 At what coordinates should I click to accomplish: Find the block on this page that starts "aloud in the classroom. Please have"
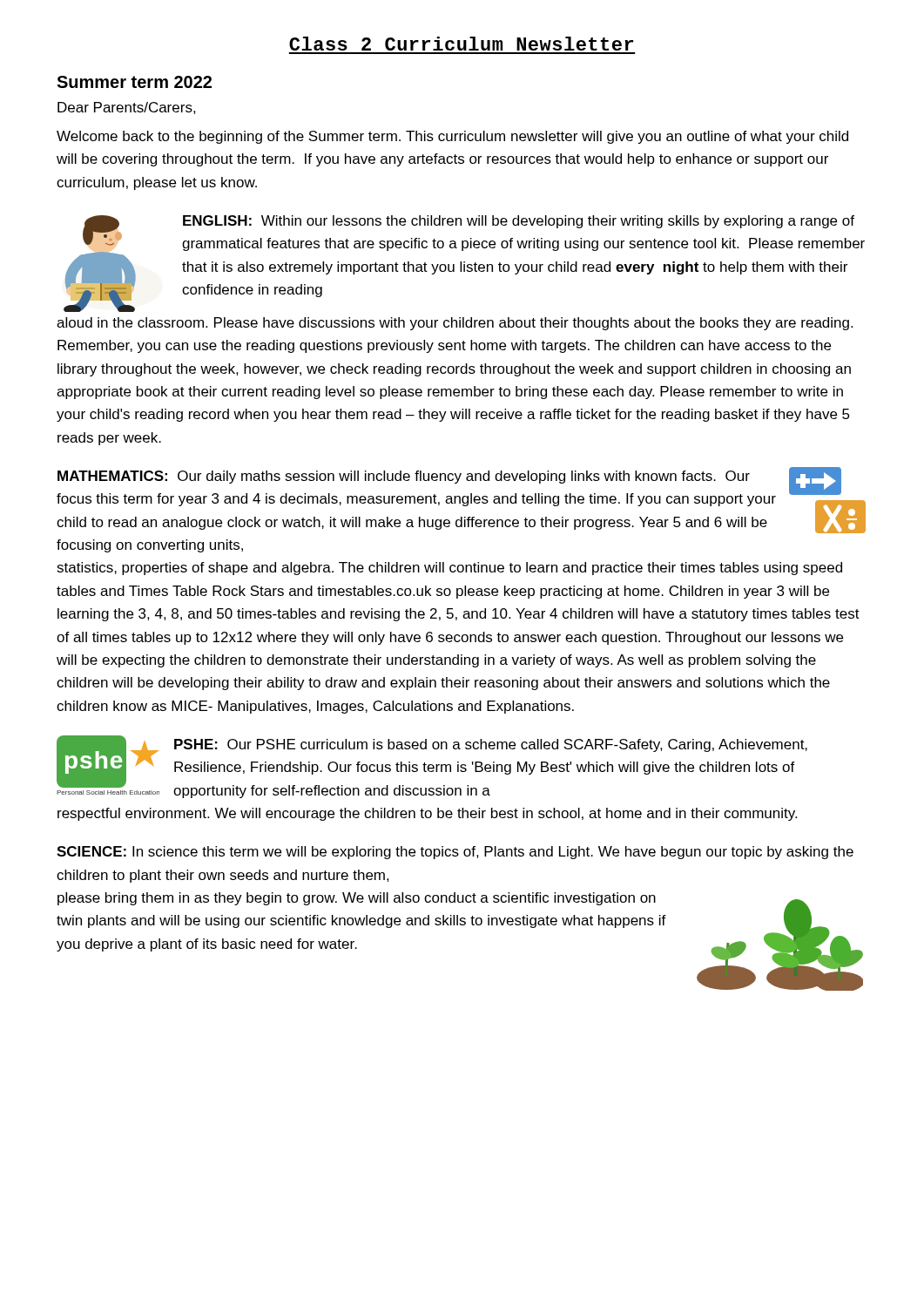point(455,380)
